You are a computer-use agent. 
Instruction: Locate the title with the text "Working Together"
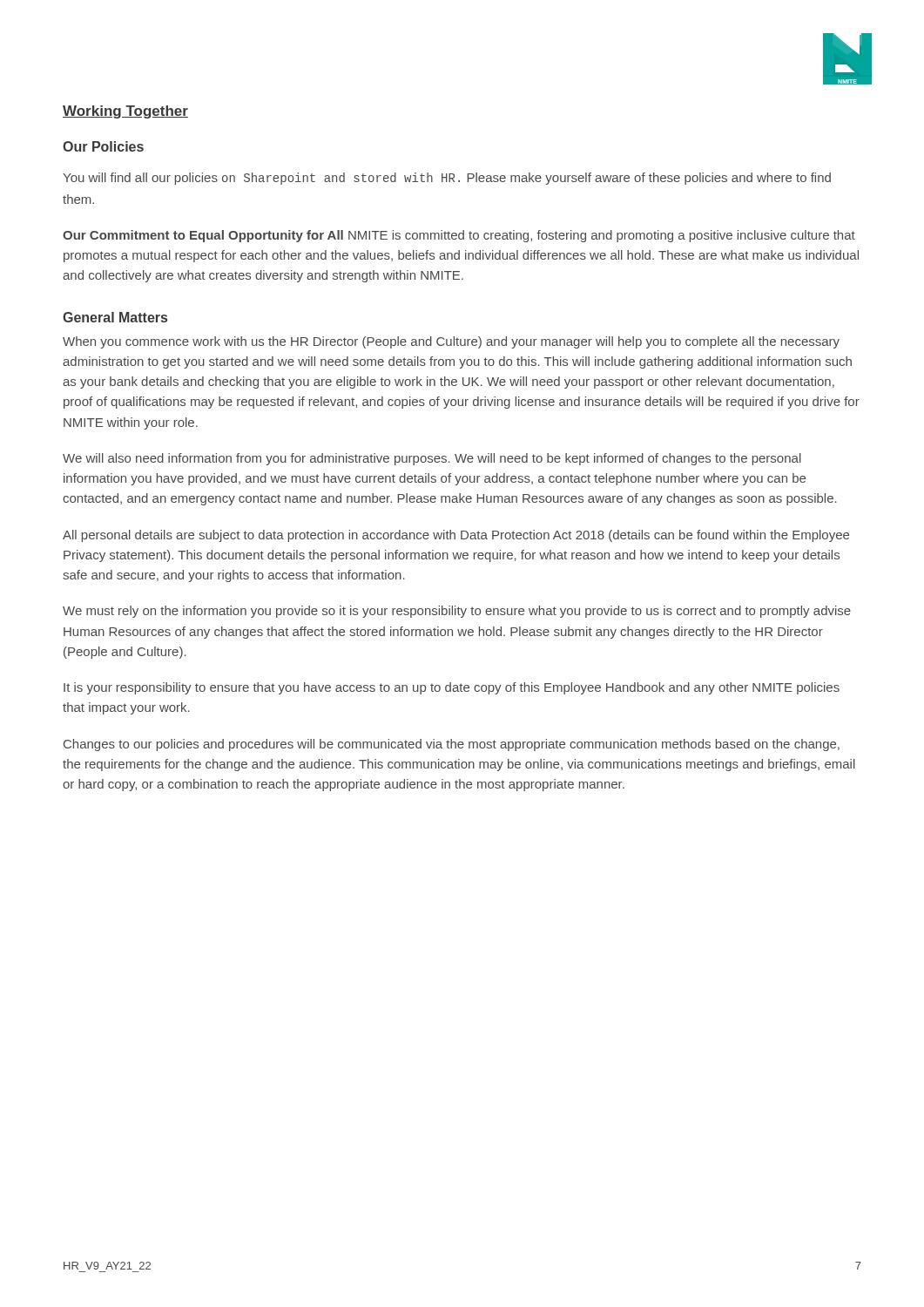pyautogui.click(x=125, y=111)
